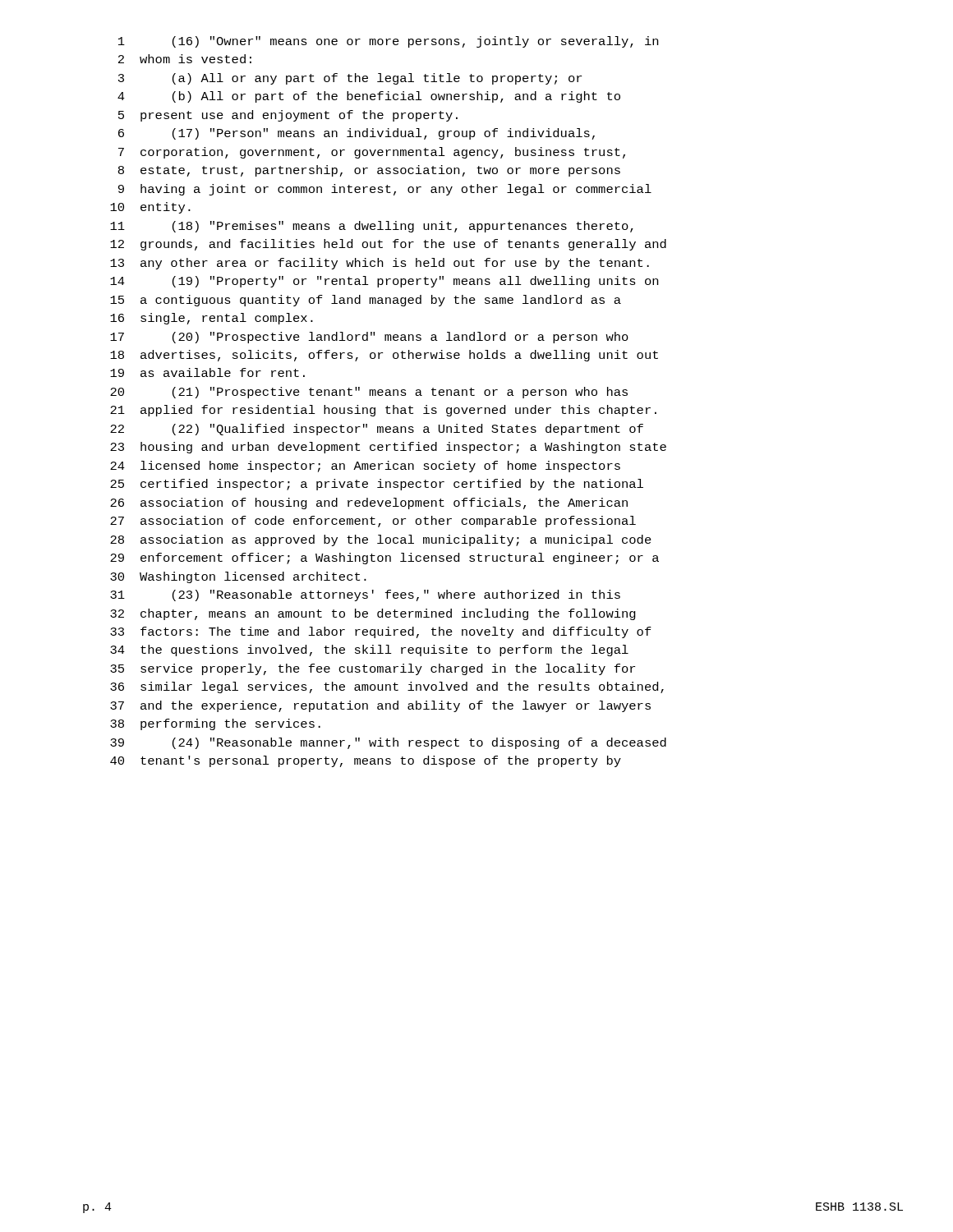This screenshot has width=953, height=1232.
Task: Locate the block of text that opens with "4 (b) All or part"
Action: 493,107
